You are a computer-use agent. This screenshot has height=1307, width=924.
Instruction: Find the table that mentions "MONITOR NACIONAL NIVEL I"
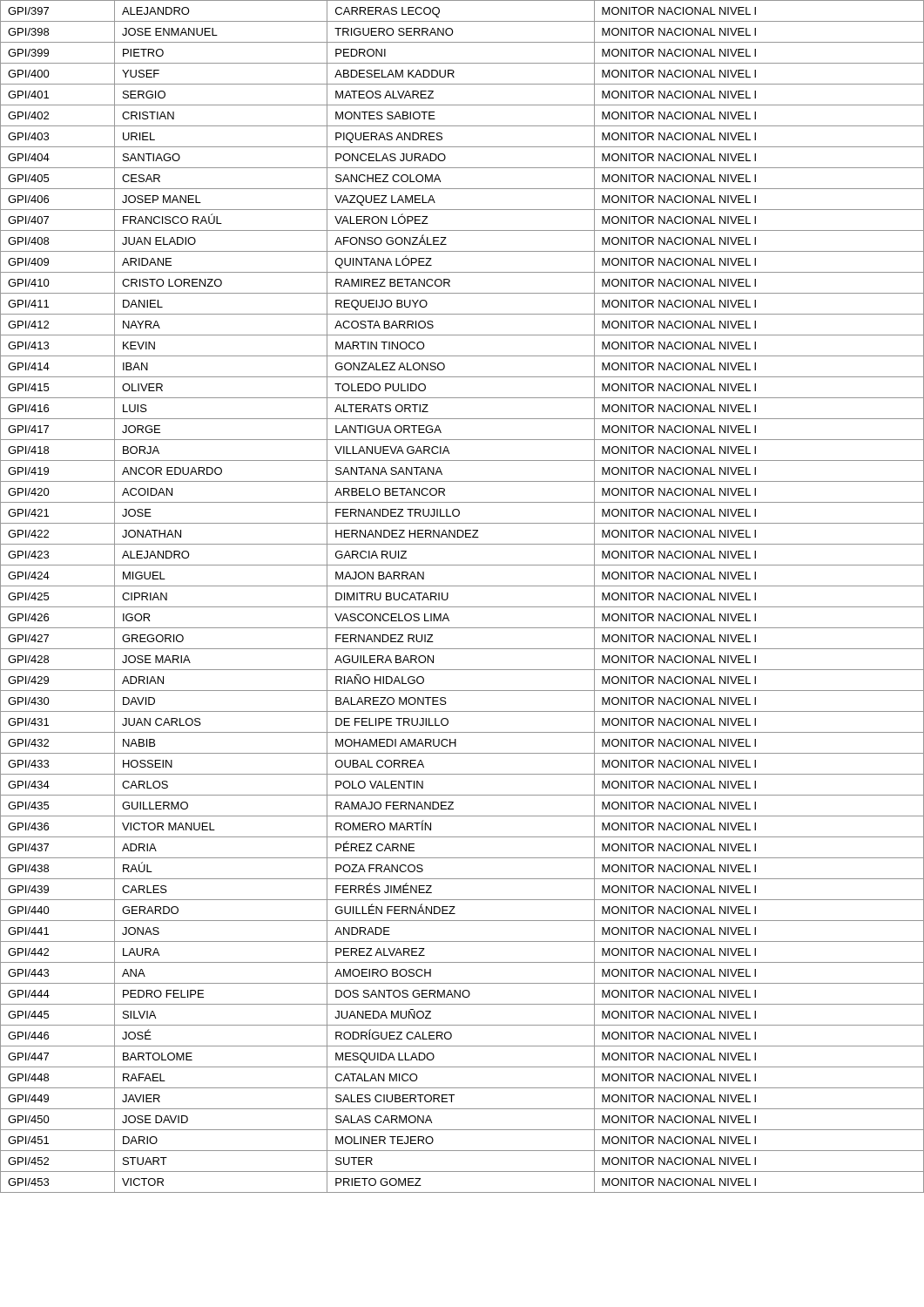[x=462, y=596]
